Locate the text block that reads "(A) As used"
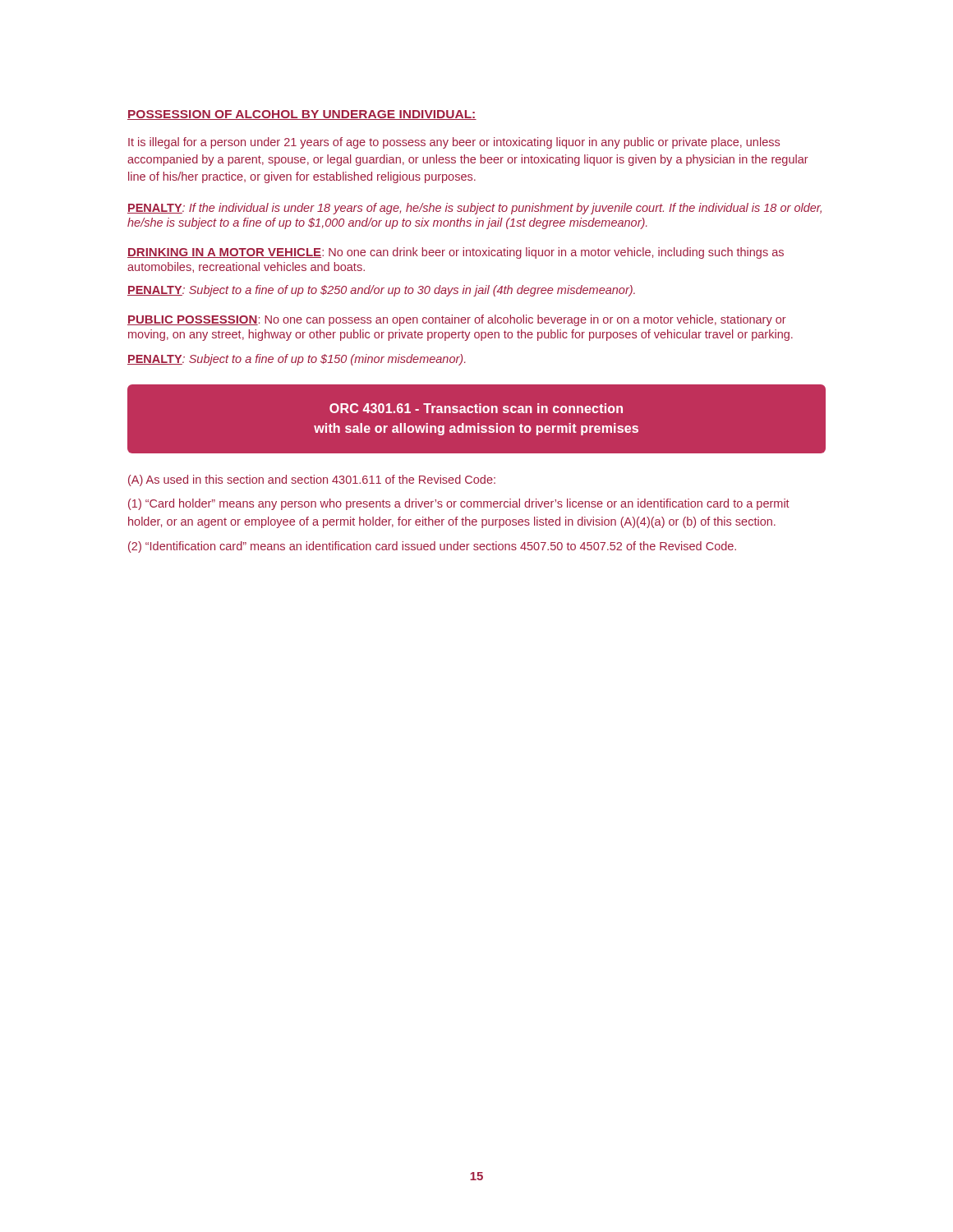 coord(476,513)
